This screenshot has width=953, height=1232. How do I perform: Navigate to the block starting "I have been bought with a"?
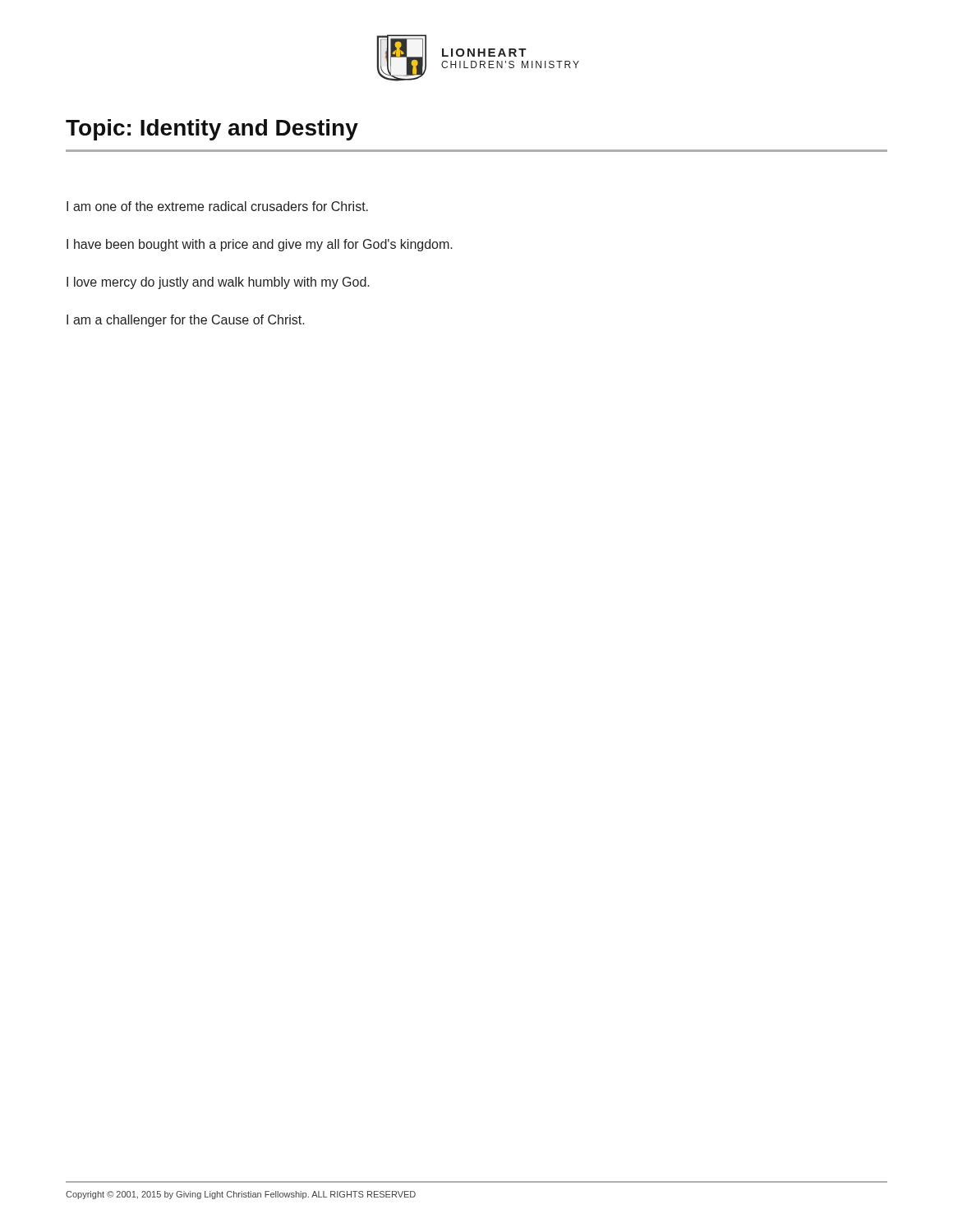[x=260, y=244]
